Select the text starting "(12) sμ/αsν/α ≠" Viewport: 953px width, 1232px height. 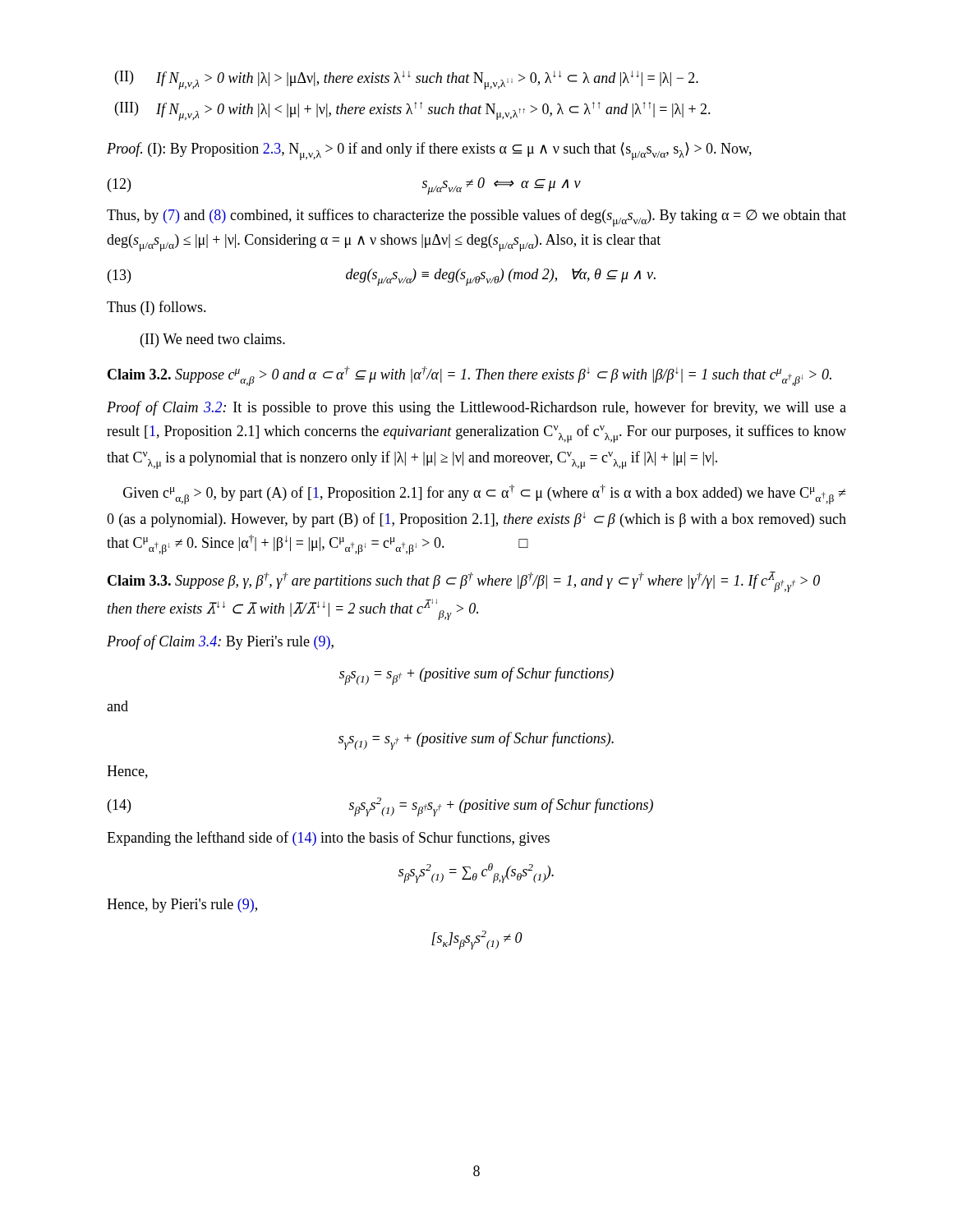[476, 184]
